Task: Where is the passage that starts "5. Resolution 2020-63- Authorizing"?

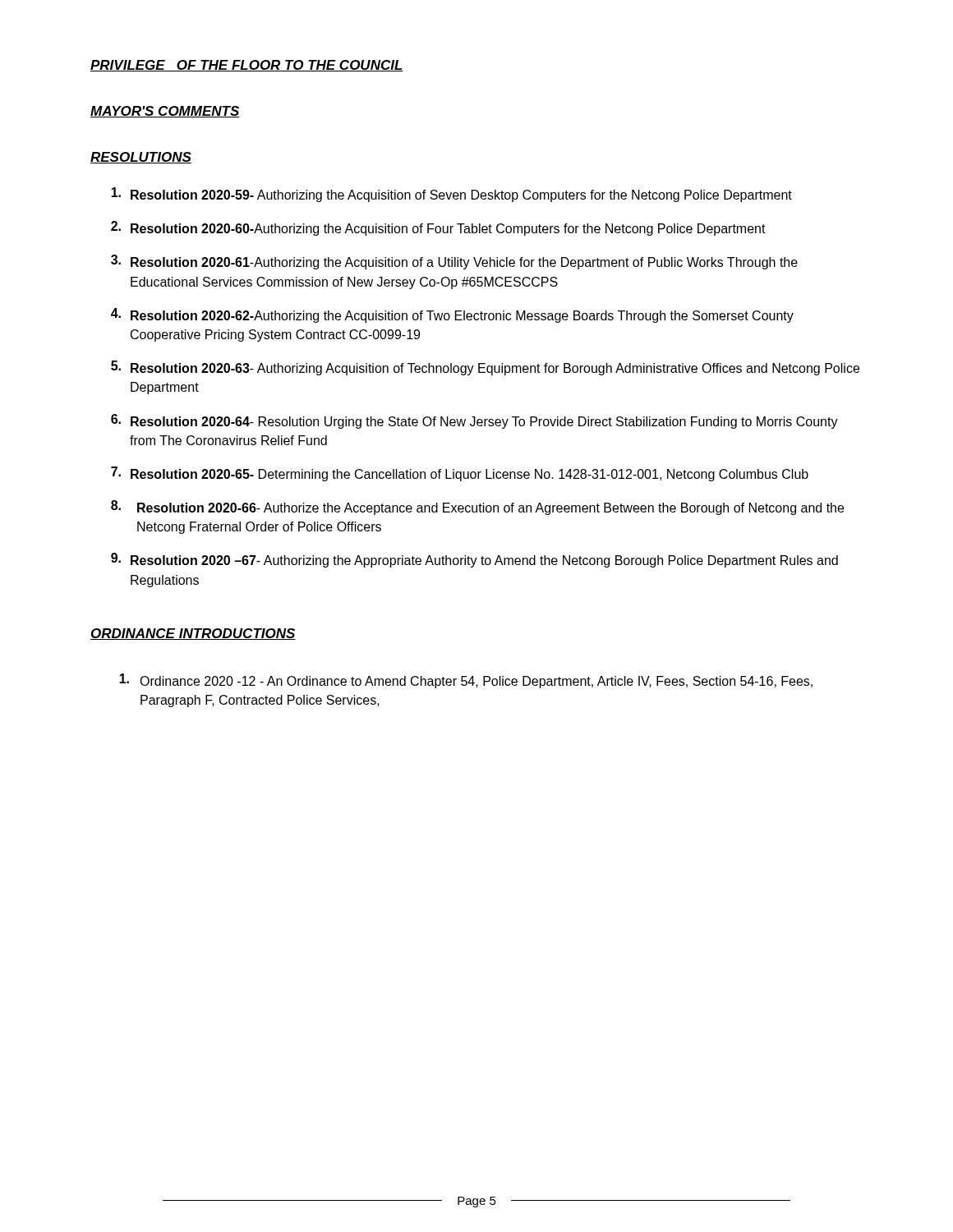Action: coord(476,378)
